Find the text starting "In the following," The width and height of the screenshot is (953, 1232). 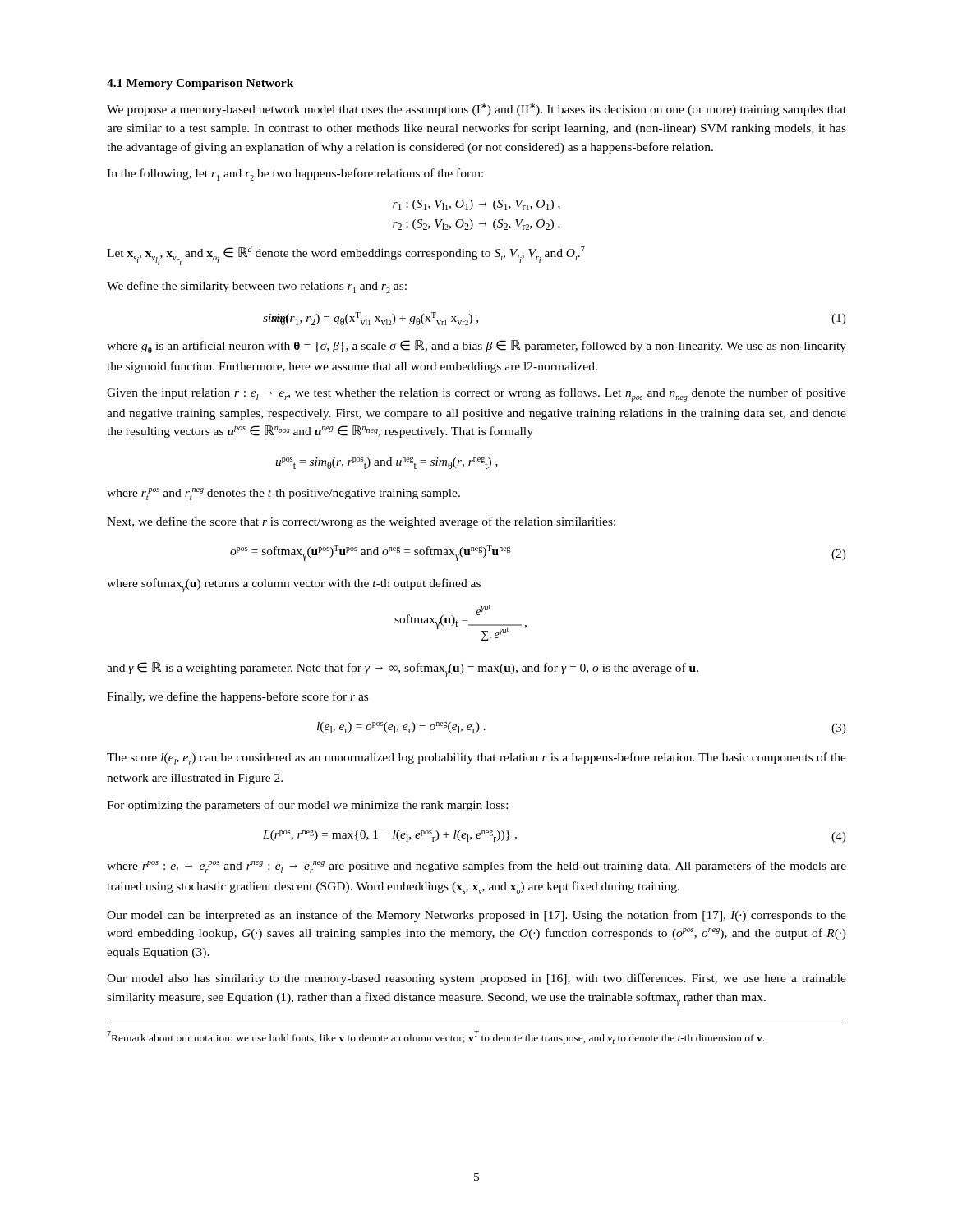(x=296, y=174)
